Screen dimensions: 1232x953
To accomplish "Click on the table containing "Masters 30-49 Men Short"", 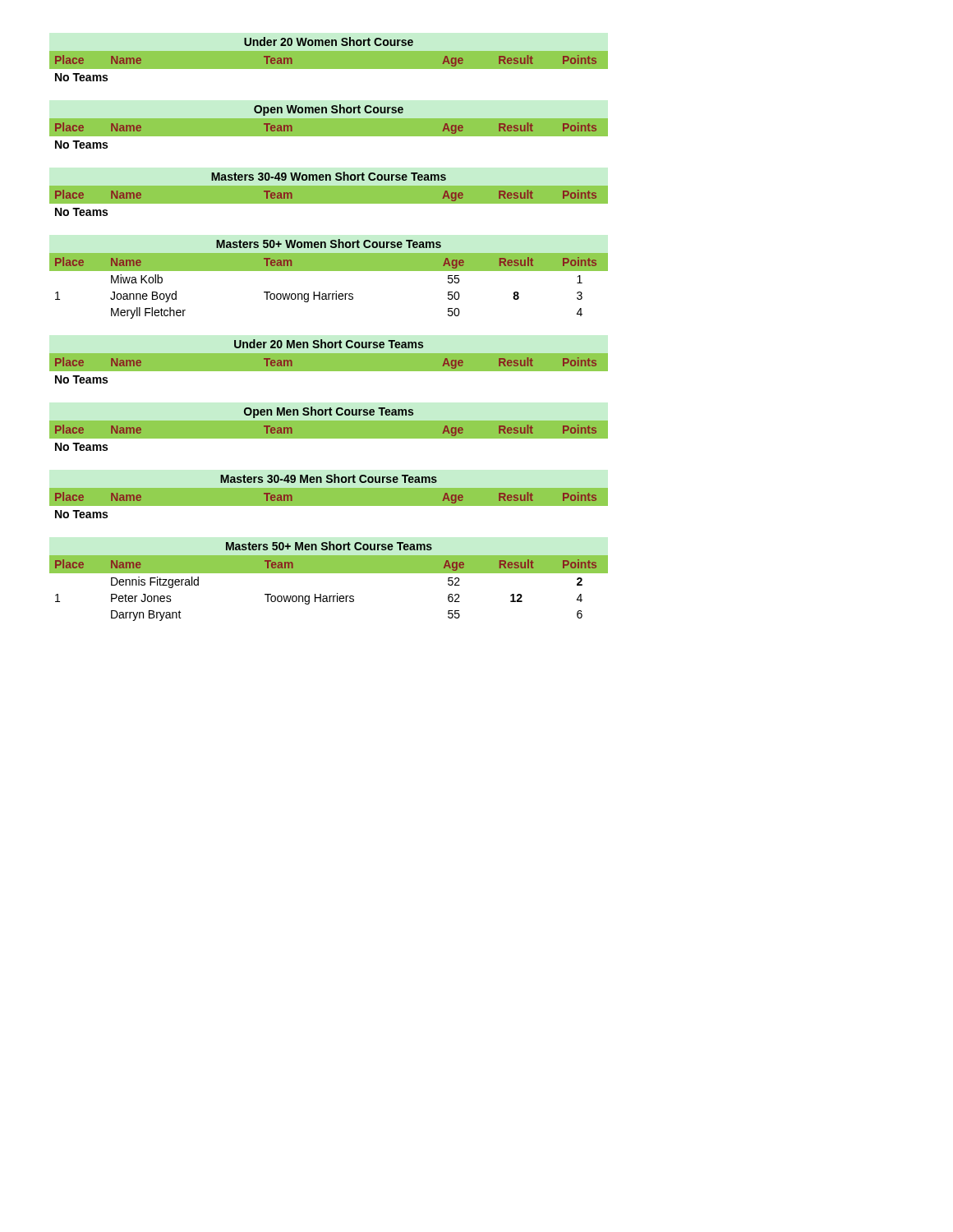I will (x=476, y=496).
